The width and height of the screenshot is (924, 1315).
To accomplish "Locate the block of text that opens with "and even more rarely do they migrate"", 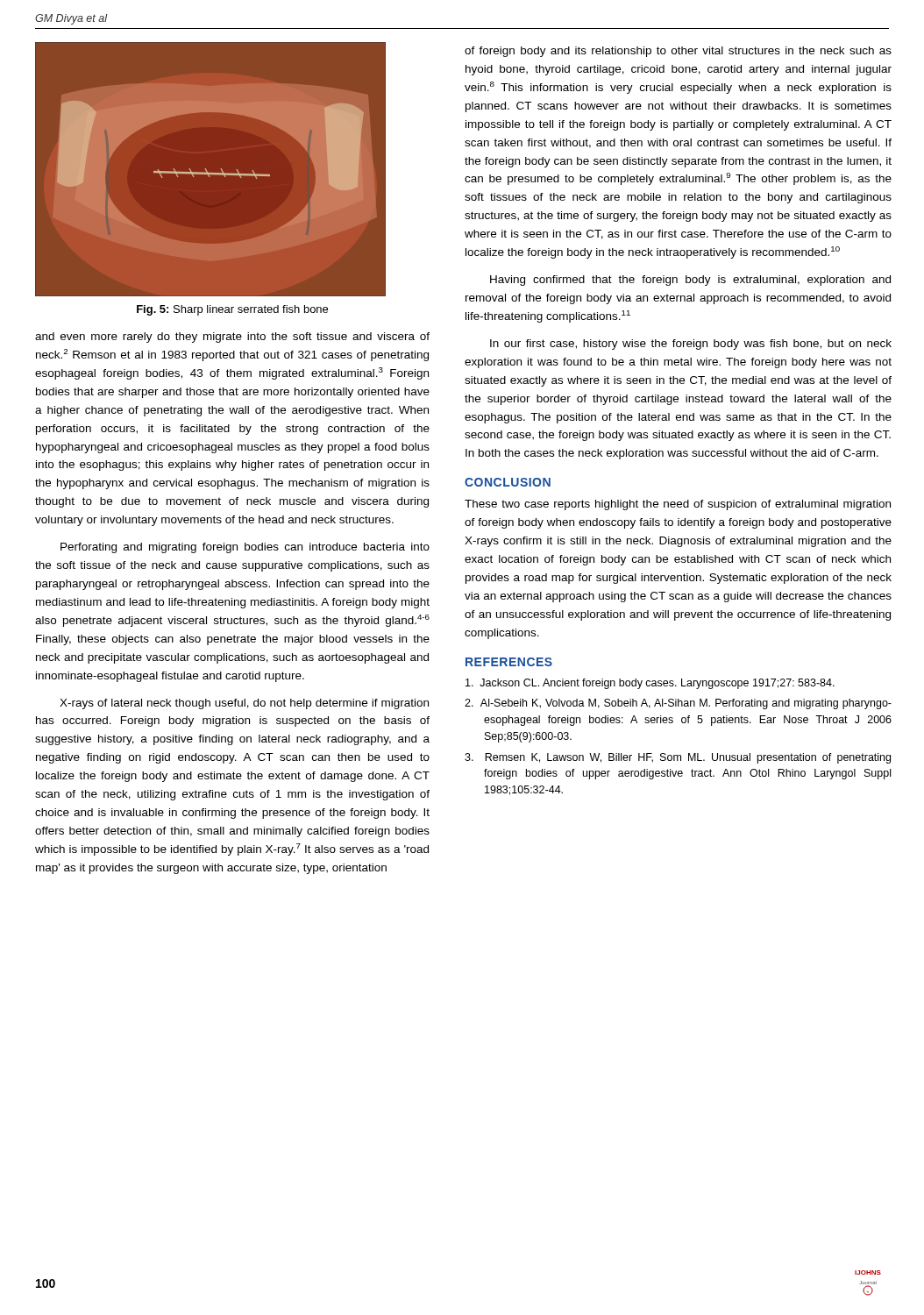I will point(232,429).
